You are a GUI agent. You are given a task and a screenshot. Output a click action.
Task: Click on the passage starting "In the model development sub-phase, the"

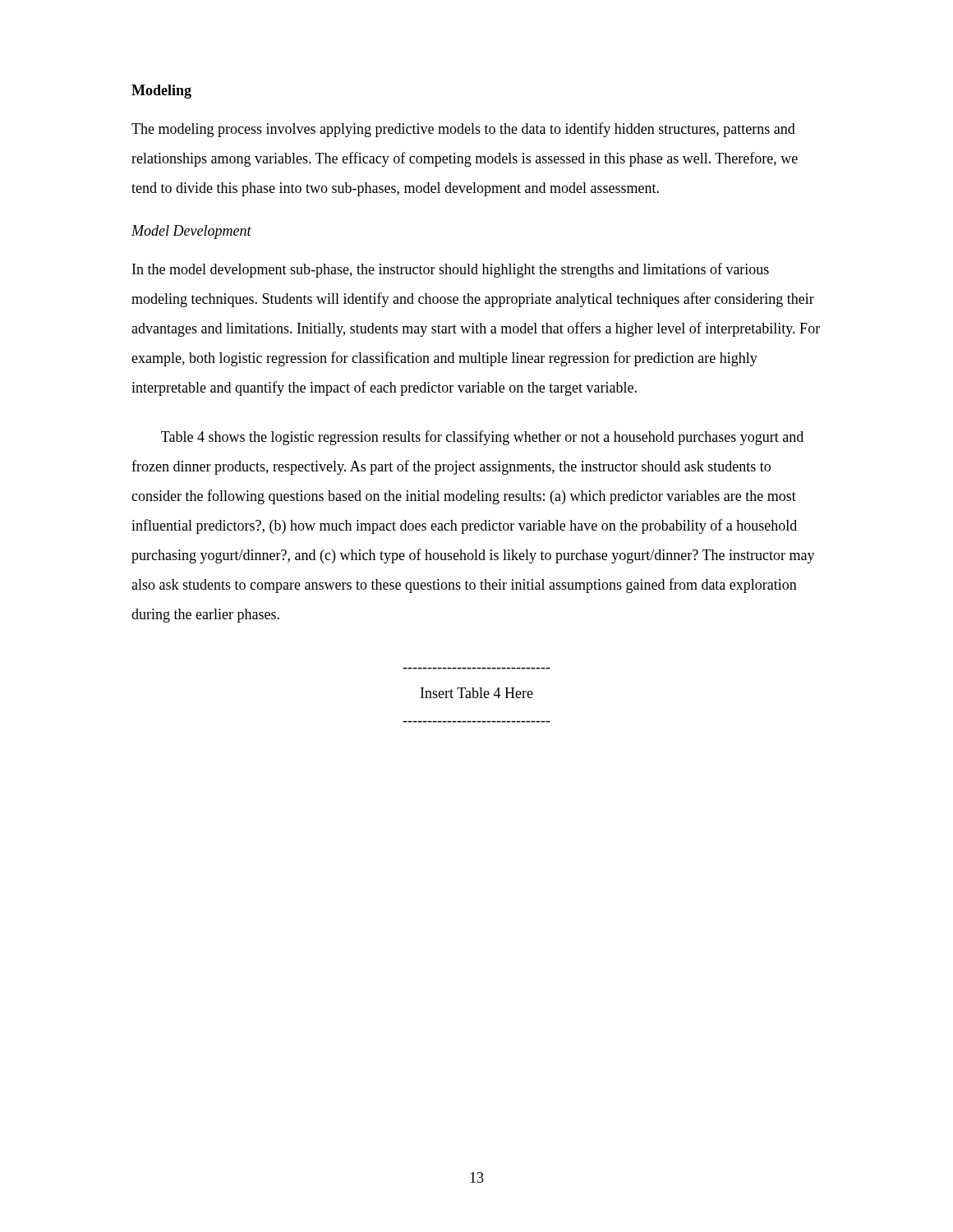tap(476, 329)
